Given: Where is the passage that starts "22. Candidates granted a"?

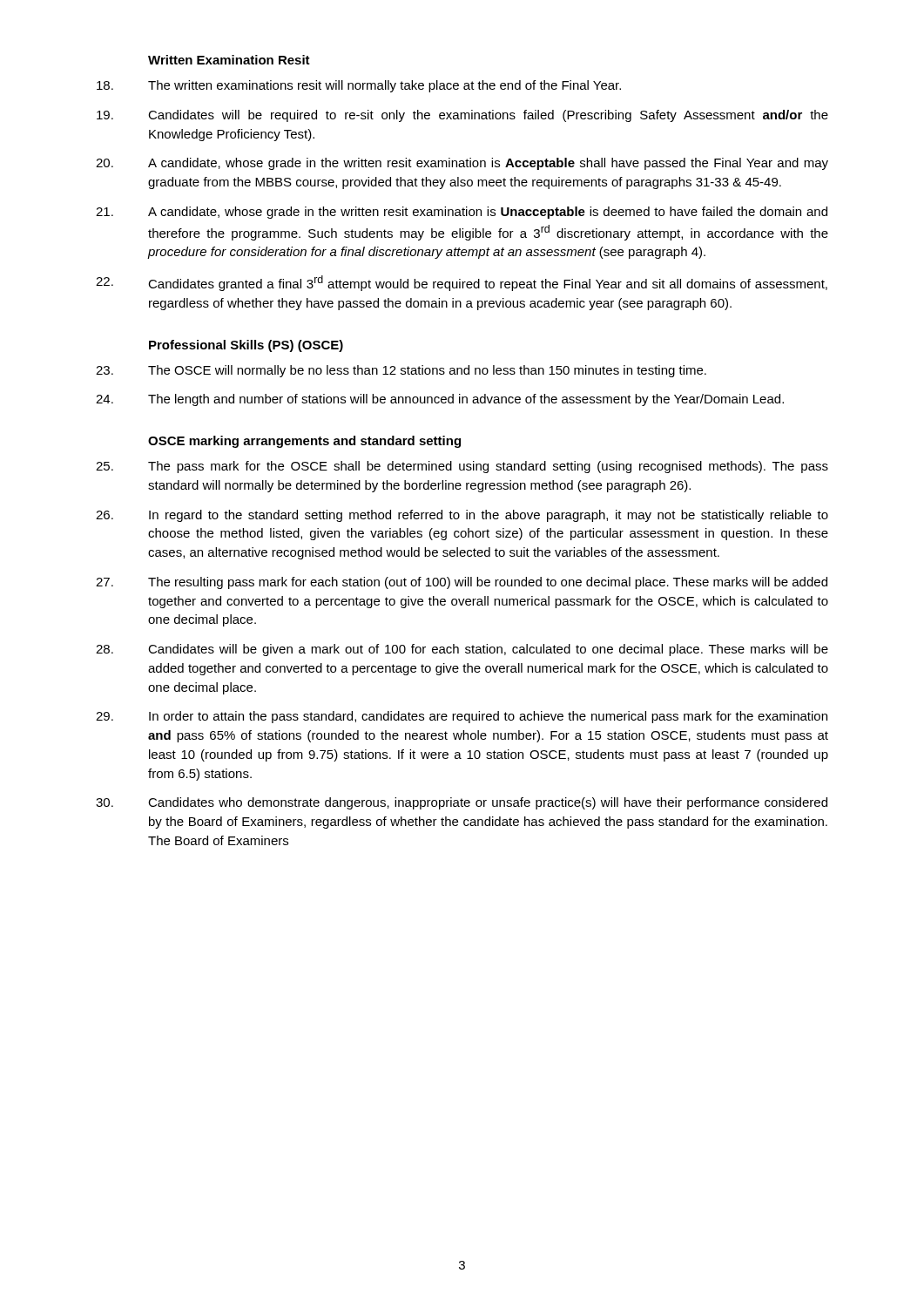Looking at the screenshot, I should (x=462, y=292).
